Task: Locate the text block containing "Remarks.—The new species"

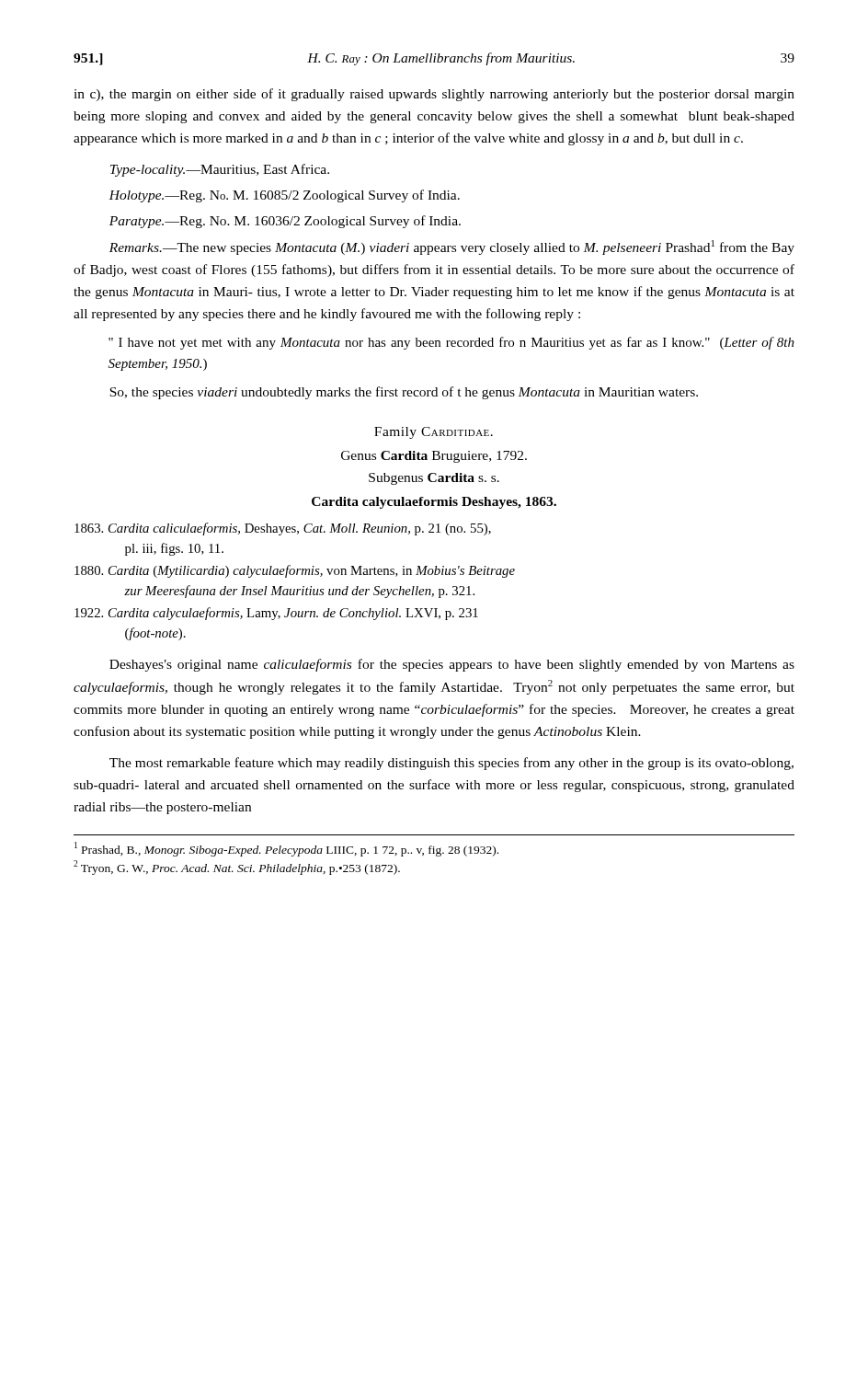Action: (434, 280)
